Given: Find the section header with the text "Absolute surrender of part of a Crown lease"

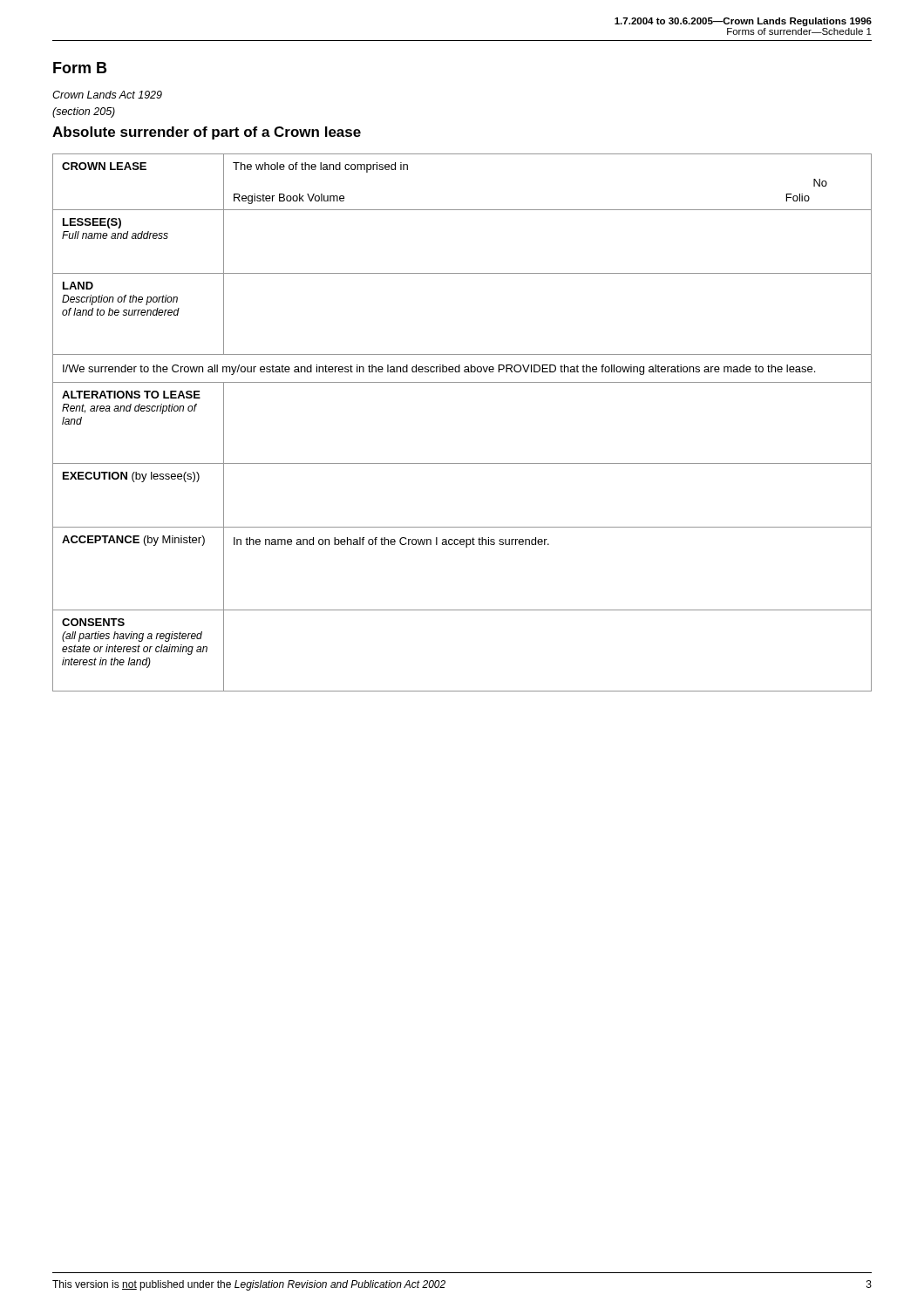Looking at the screenshot, I should click(207, 132).
